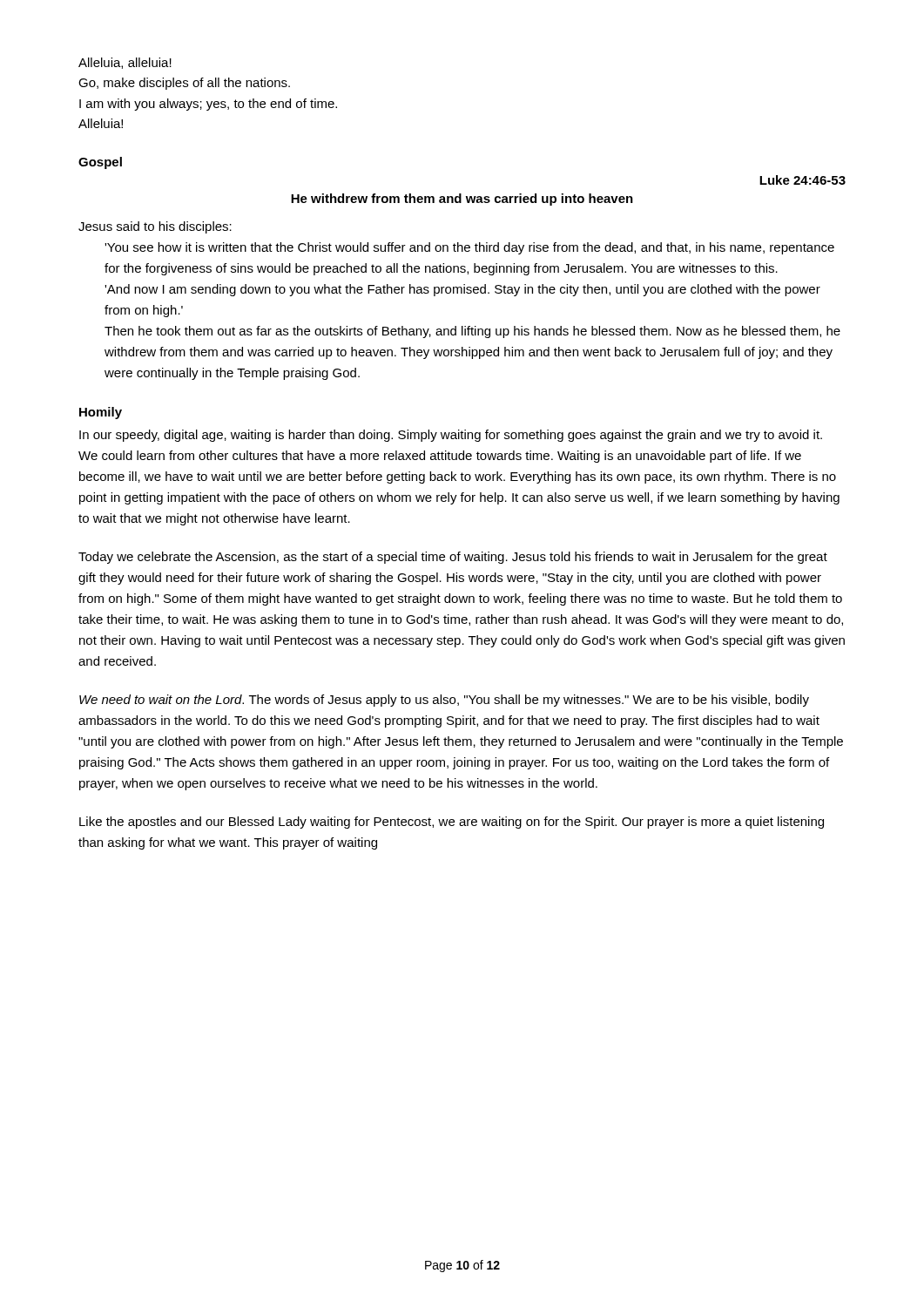This screenshot has width=924, height=1307.
Task: Click on the text block that says "We need to wait on the Lord."
Action: point(462,741)
